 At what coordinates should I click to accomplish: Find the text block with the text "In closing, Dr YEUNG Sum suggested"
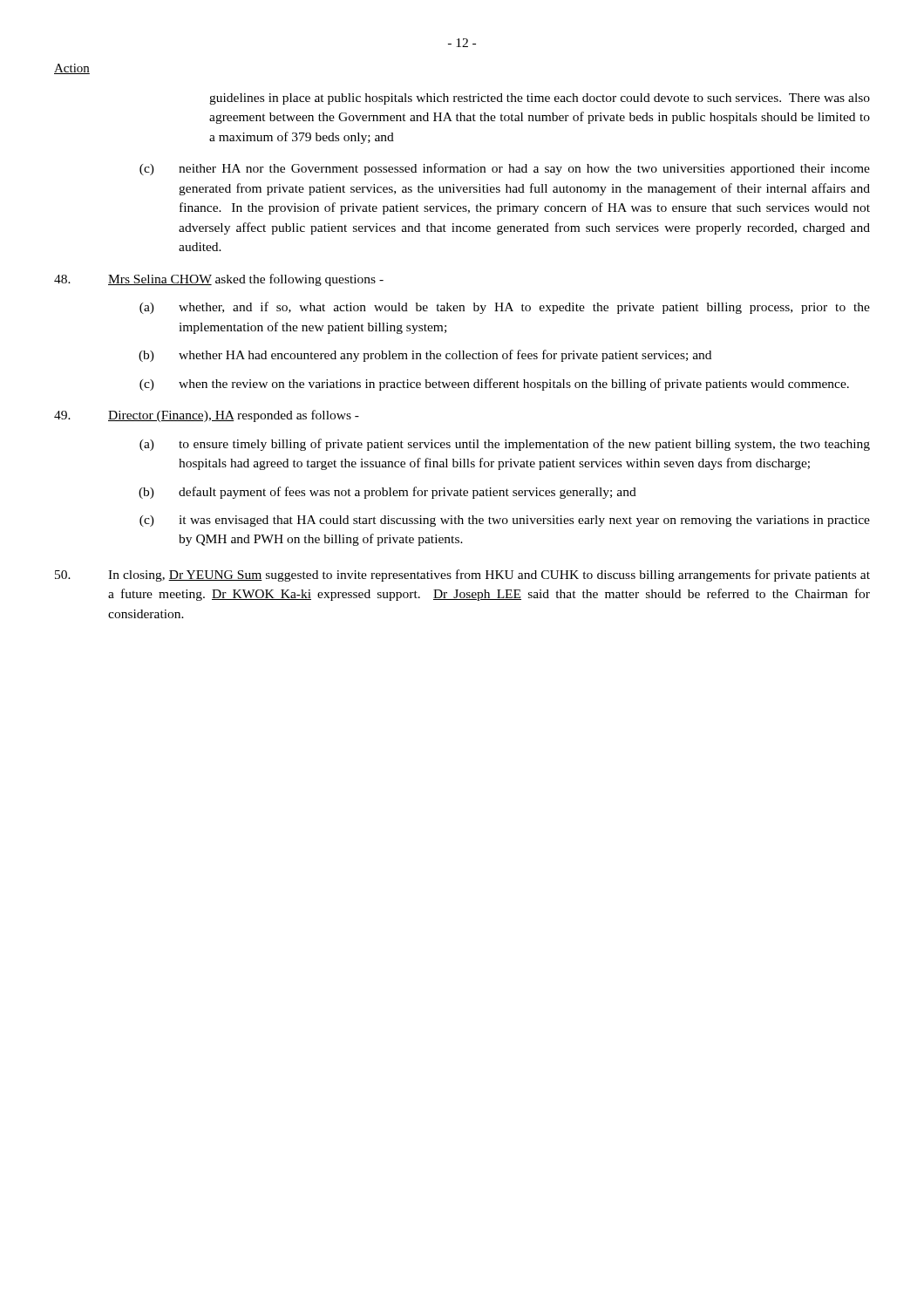(x=462, y=594)
